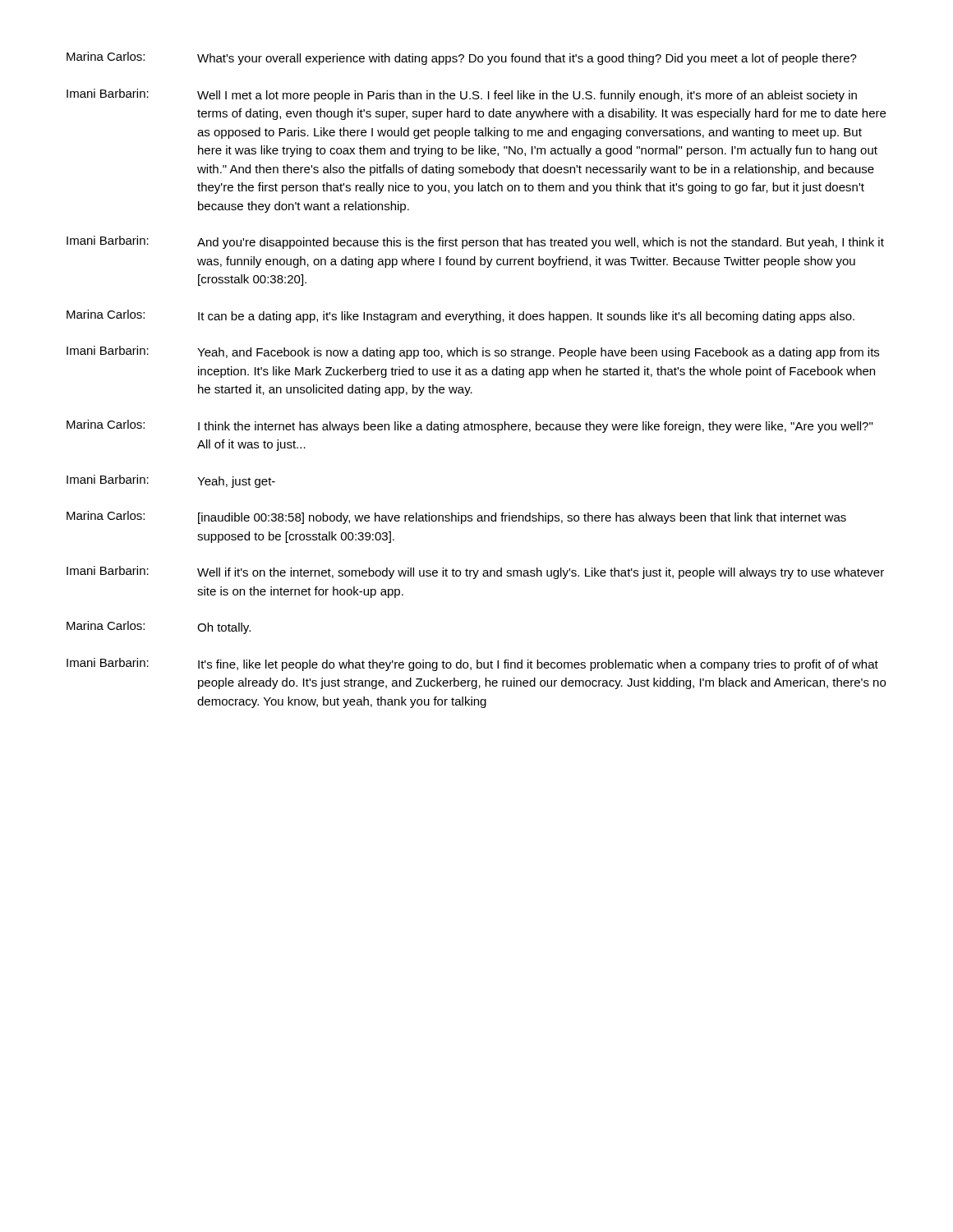Locate the text block starting "Imani Barbarin: And you're disappointed because this"
Viewport: 953px width, 1232px height.
coord(476,261)
